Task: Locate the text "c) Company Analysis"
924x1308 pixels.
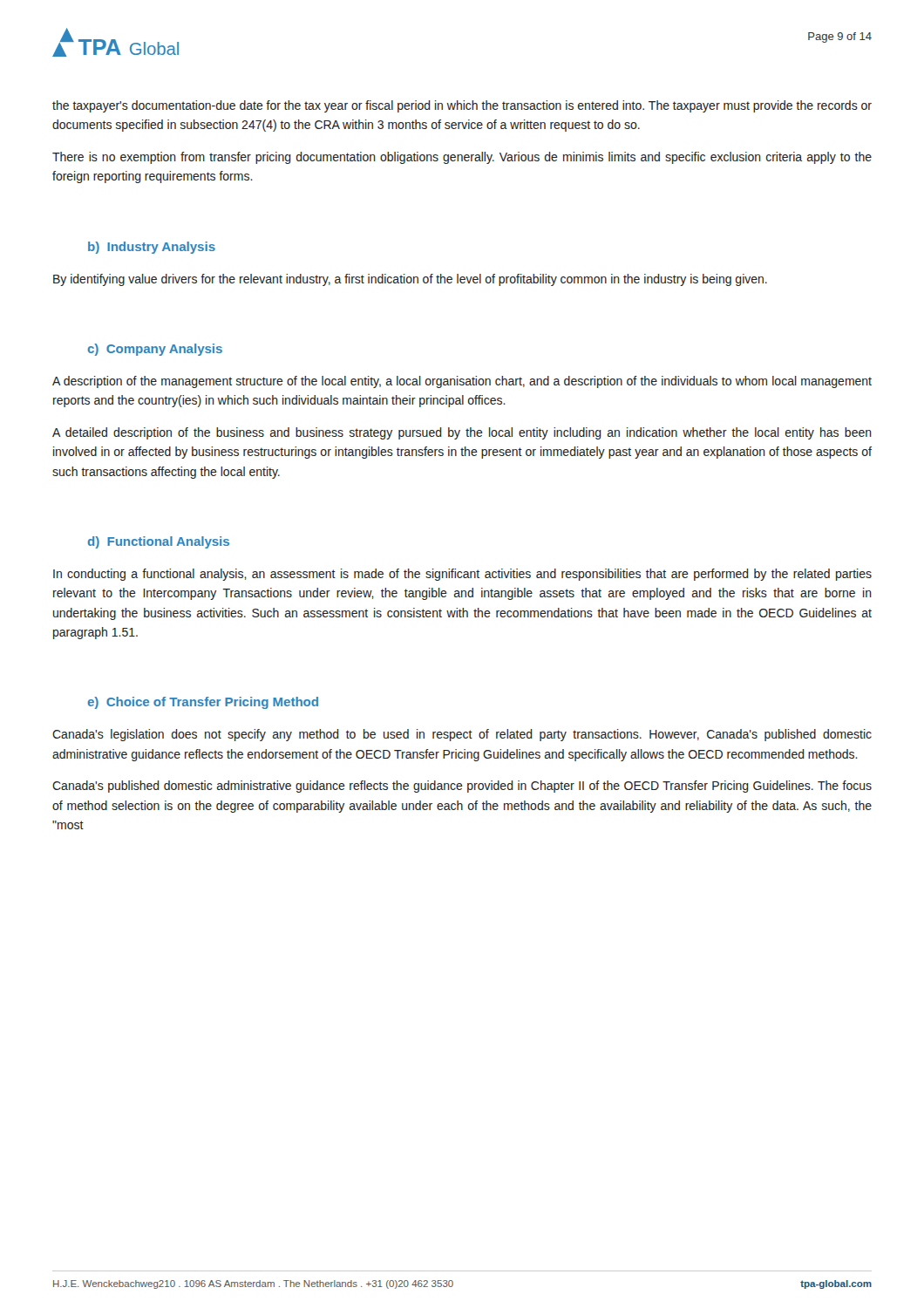Action: [x=155, y=348]
